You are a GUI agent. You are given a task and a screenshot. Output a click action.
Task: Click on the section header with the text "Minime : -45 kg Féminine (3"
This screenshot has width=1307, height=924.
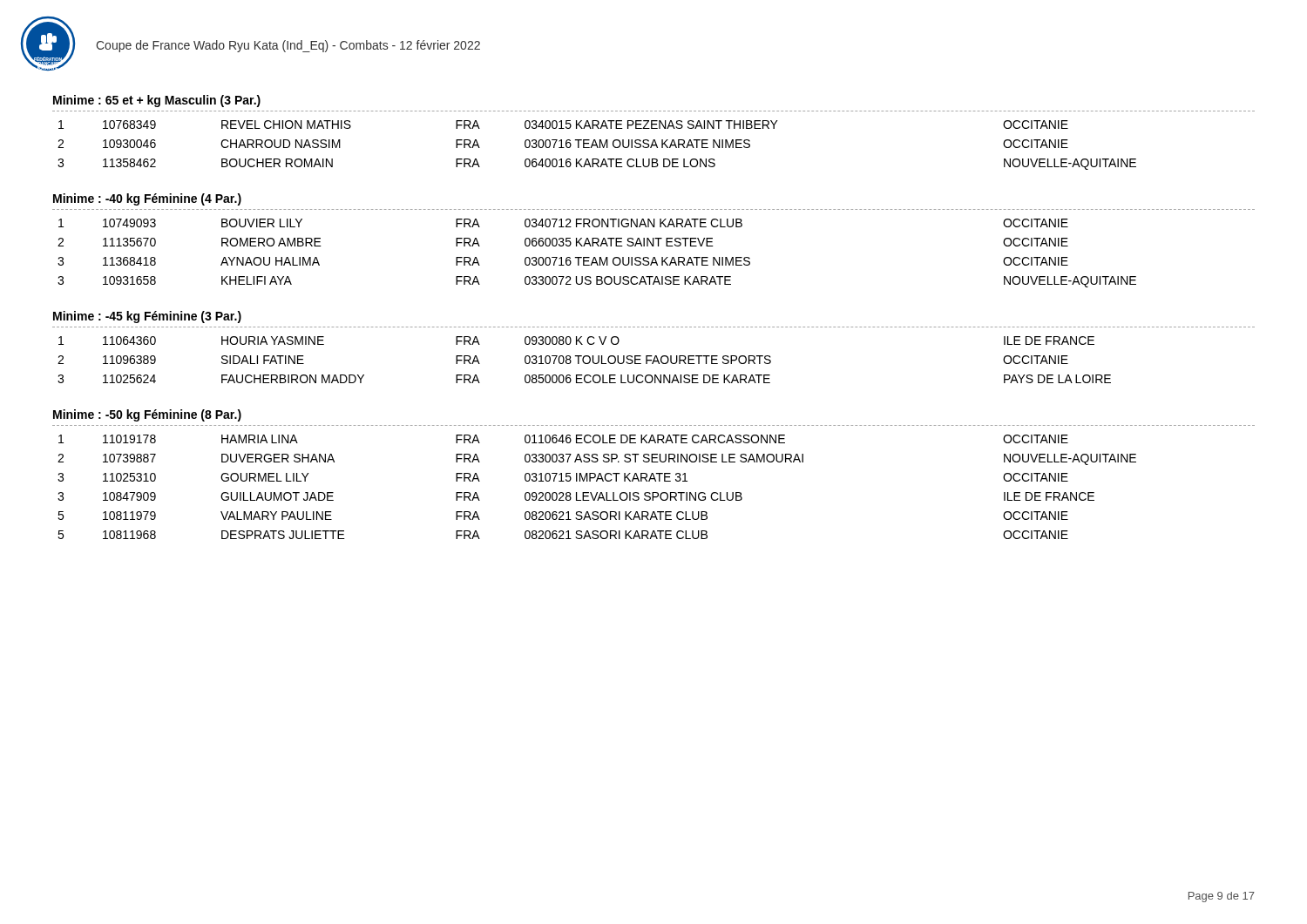[147, 316]
